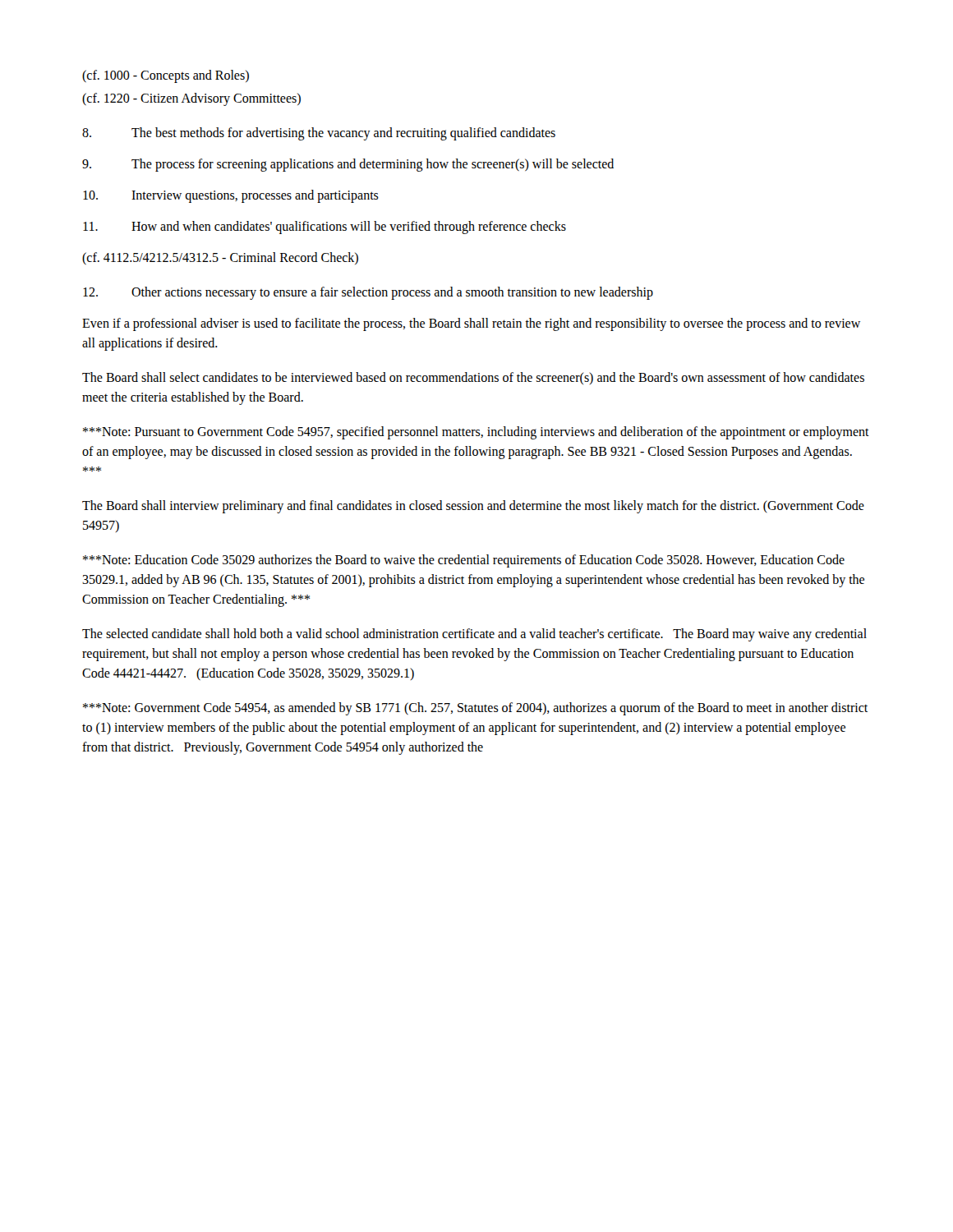Click on the region starting "(cf. 4112.5/4212.5/4312.5 - Criminal Record"

click(x=220, y=257)
